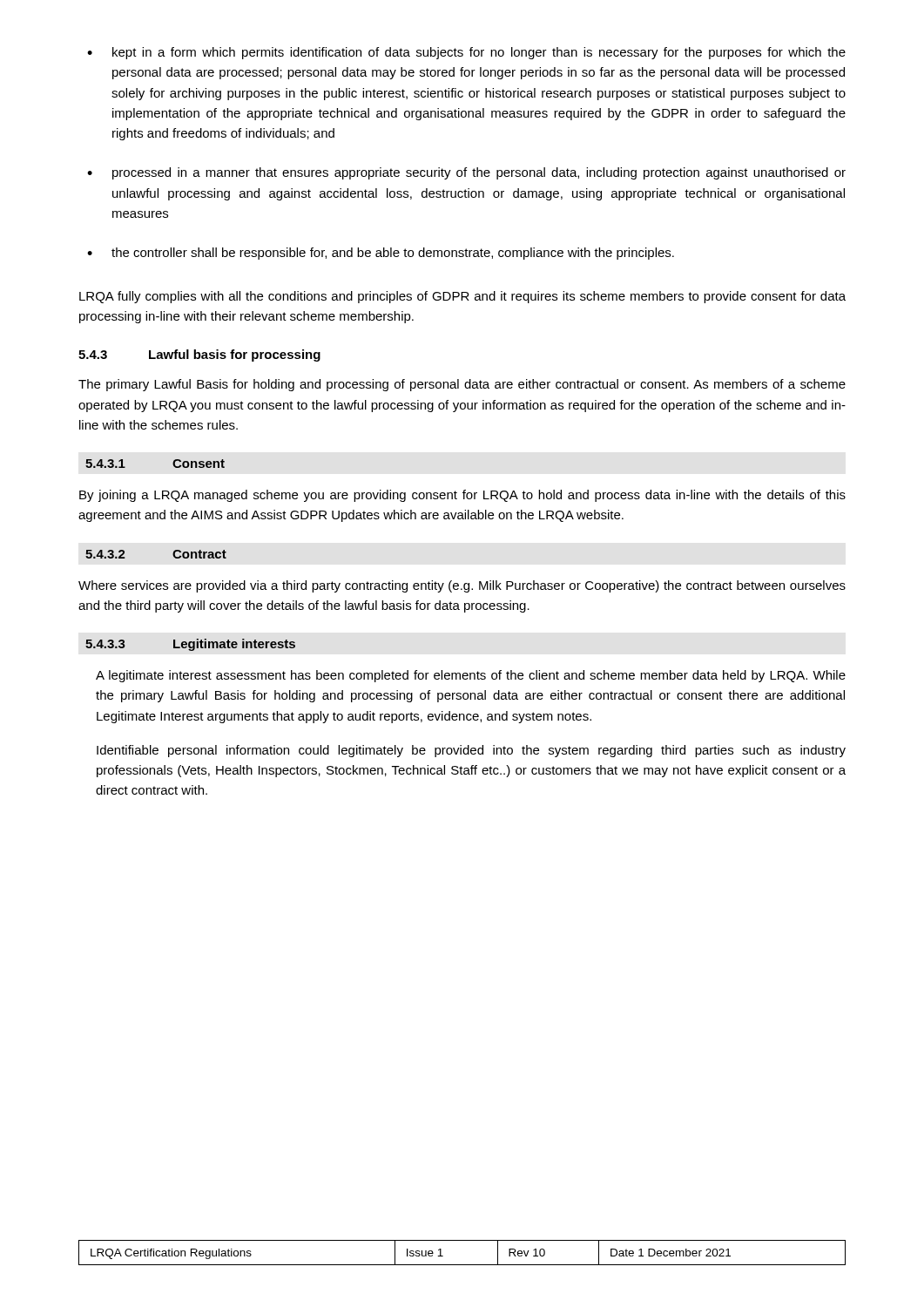This screenshot has width=924, height=1307.
Task: Click the passage that begins "• processed in a manner that ensures"
Action: pyautogui.click(x=466, y=193)
